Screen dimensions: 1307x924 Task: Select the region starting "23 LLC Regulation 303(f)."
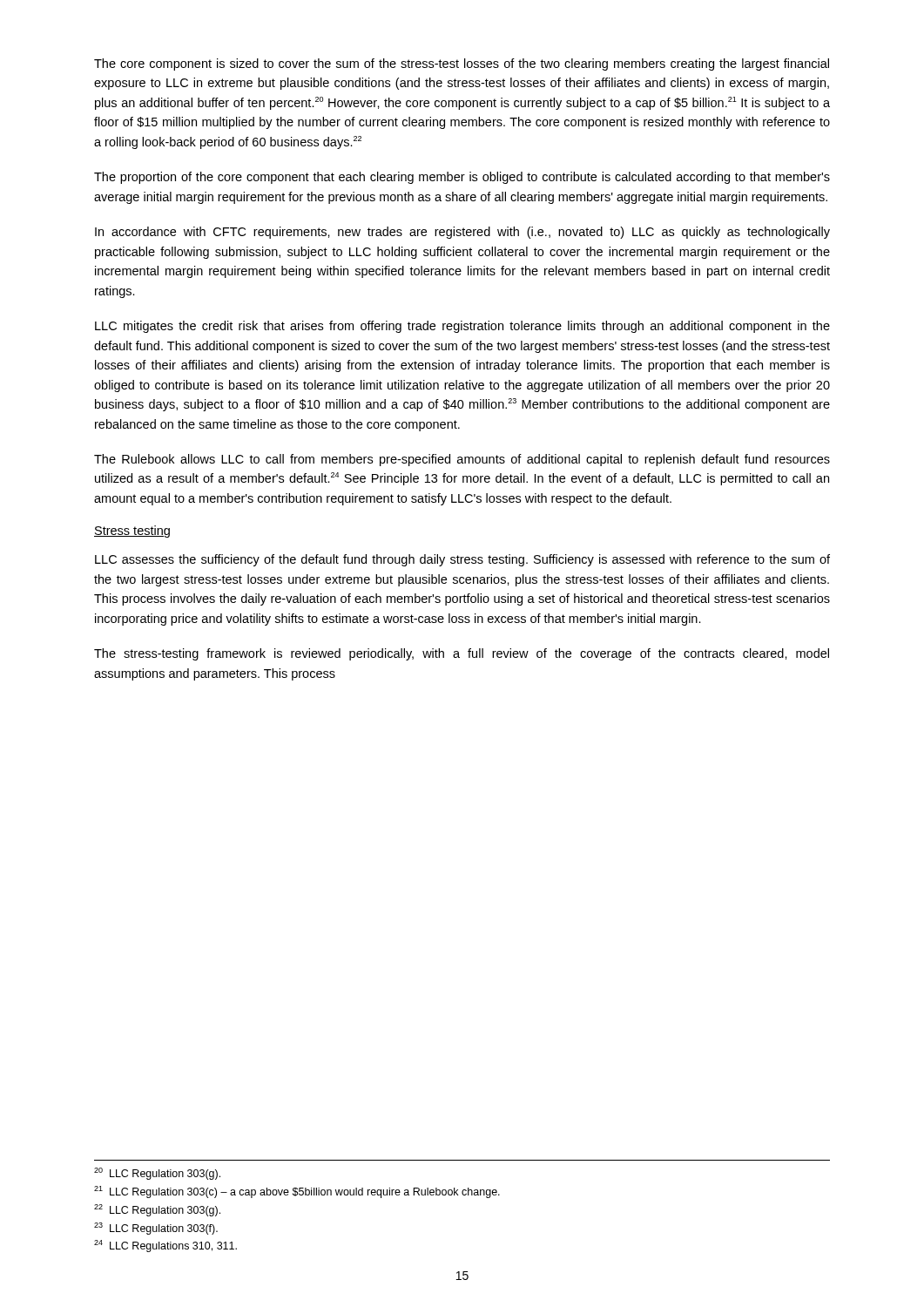[x=156, y=1227]
